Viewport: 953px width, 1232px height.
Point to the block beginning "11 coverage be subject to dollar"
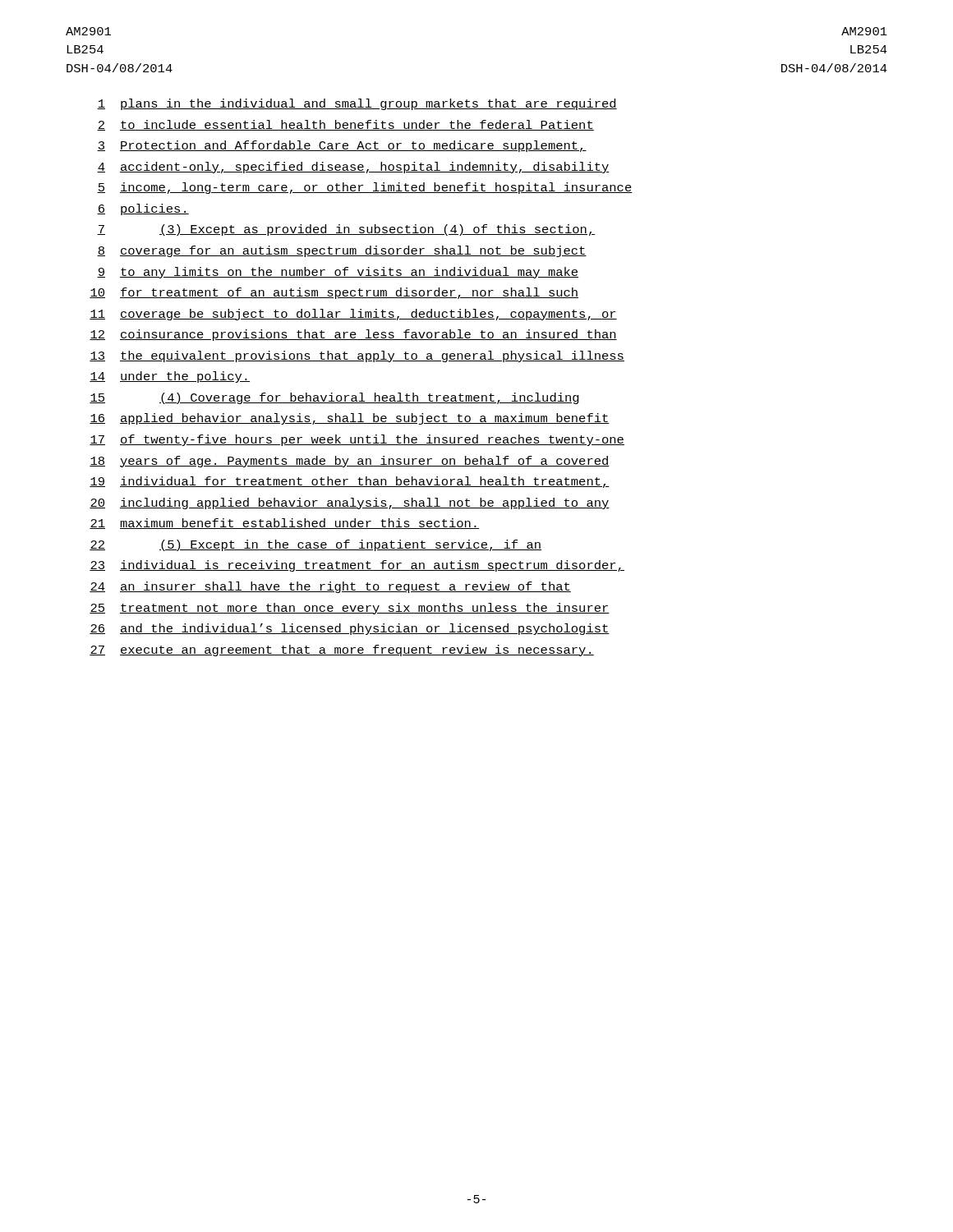(x=476, y=315)
